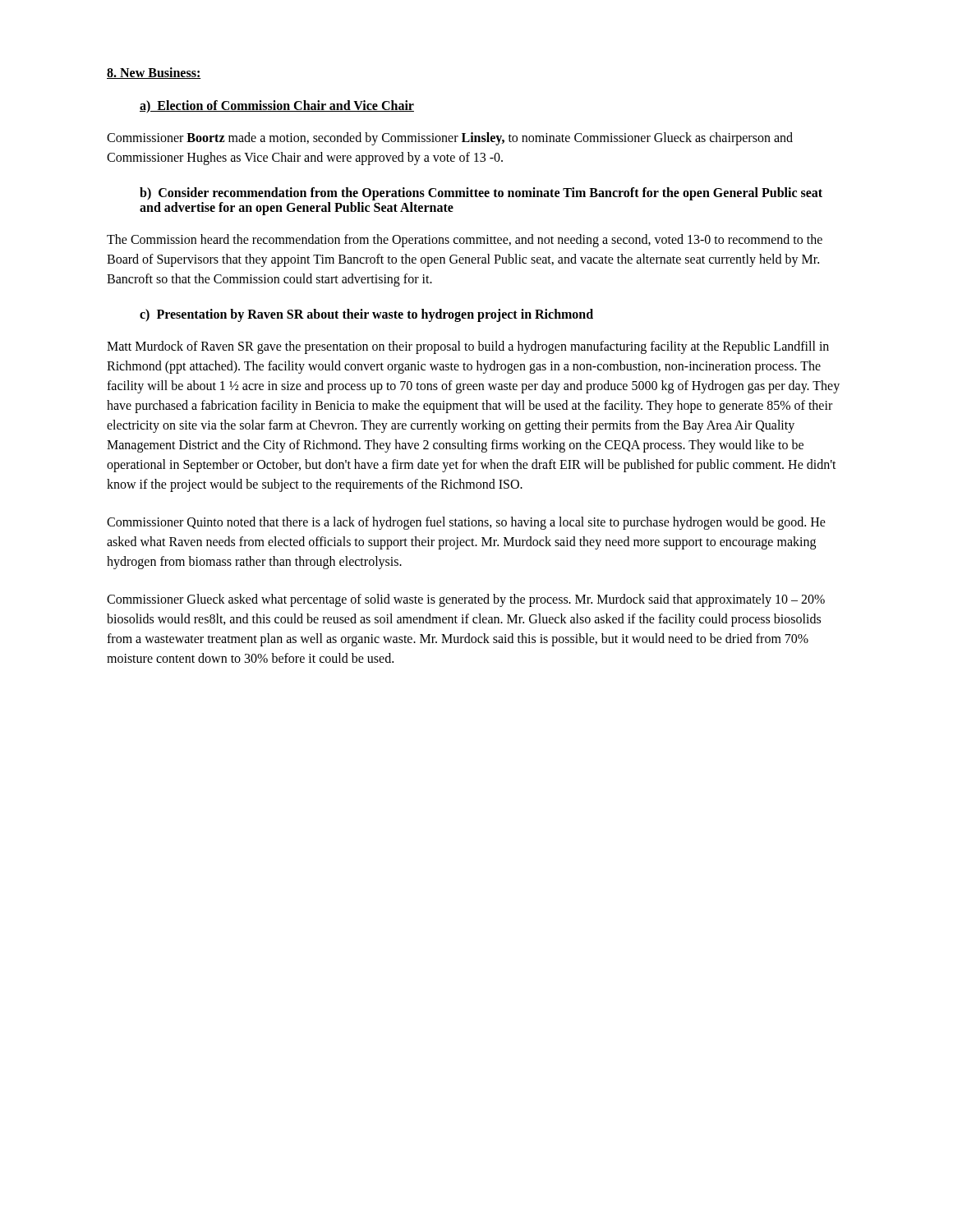
Task: Locate the region starting "The Commission heard the recommendation from the"
Action: 465,259
